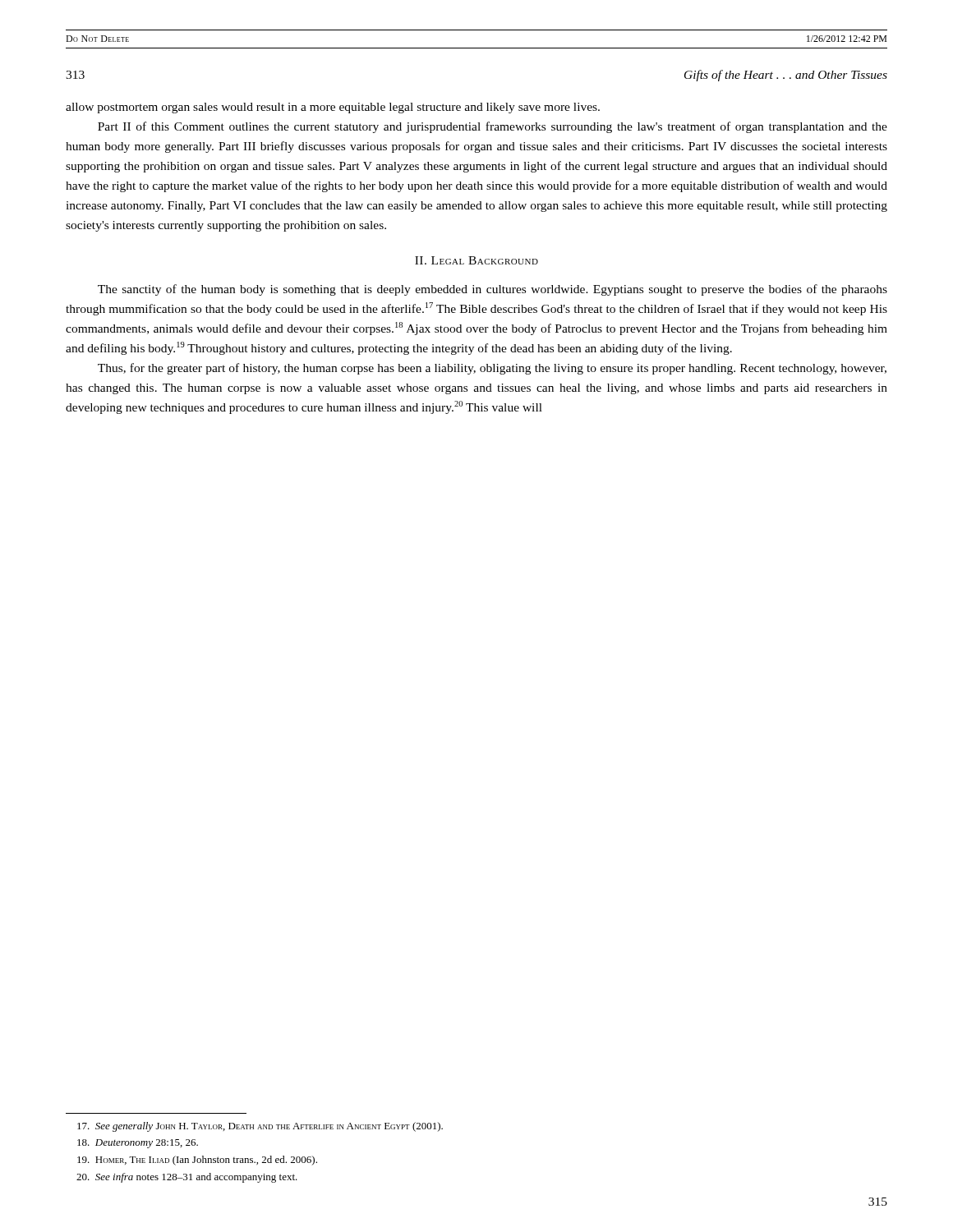
Task: Select the block starting "Homer, The Iliad (Ian Johnston trans., 2d ed."
Action: point(192,1160)
